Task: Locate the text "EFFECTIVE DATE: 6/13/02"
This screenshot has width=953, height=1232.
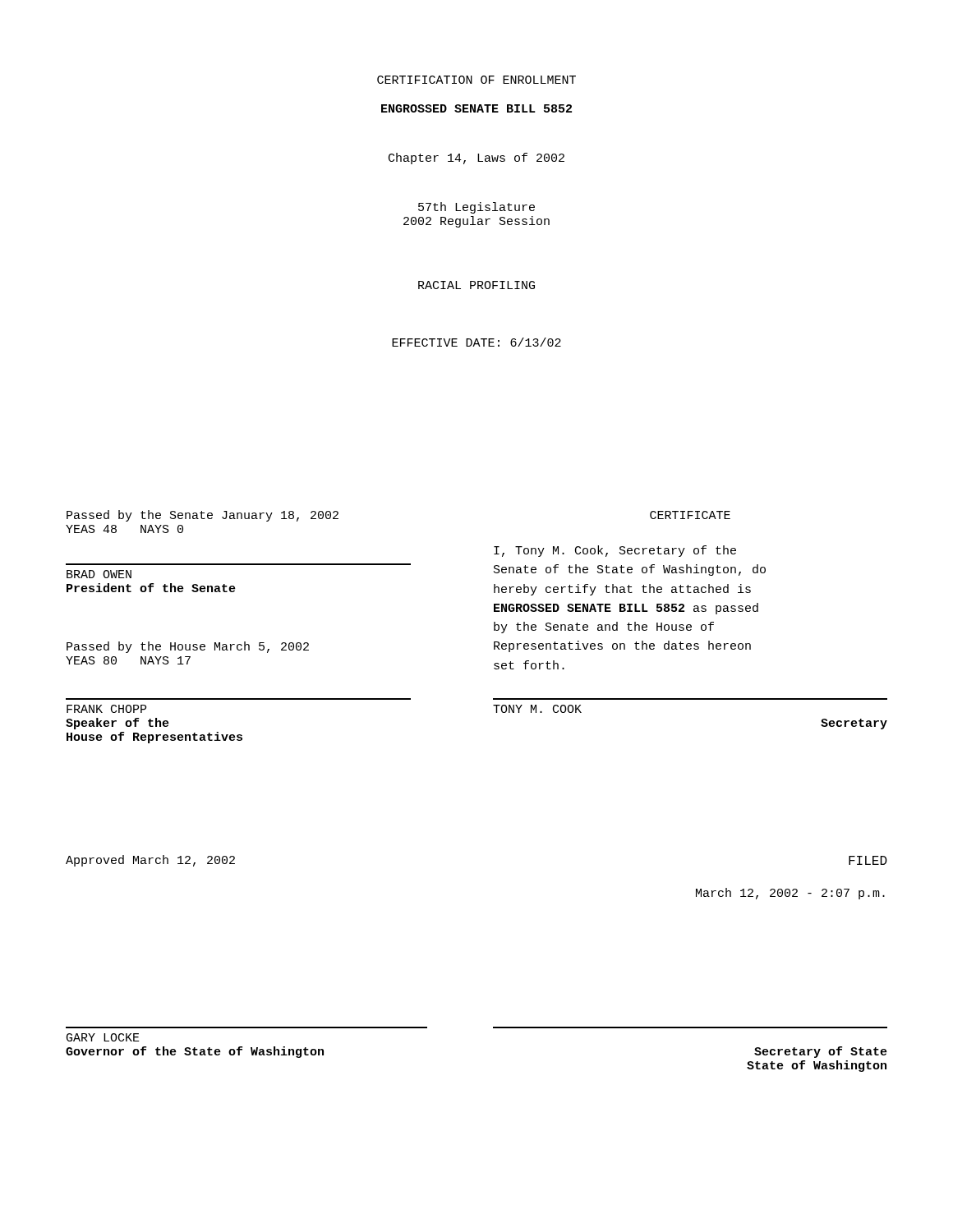Action: 476,344
